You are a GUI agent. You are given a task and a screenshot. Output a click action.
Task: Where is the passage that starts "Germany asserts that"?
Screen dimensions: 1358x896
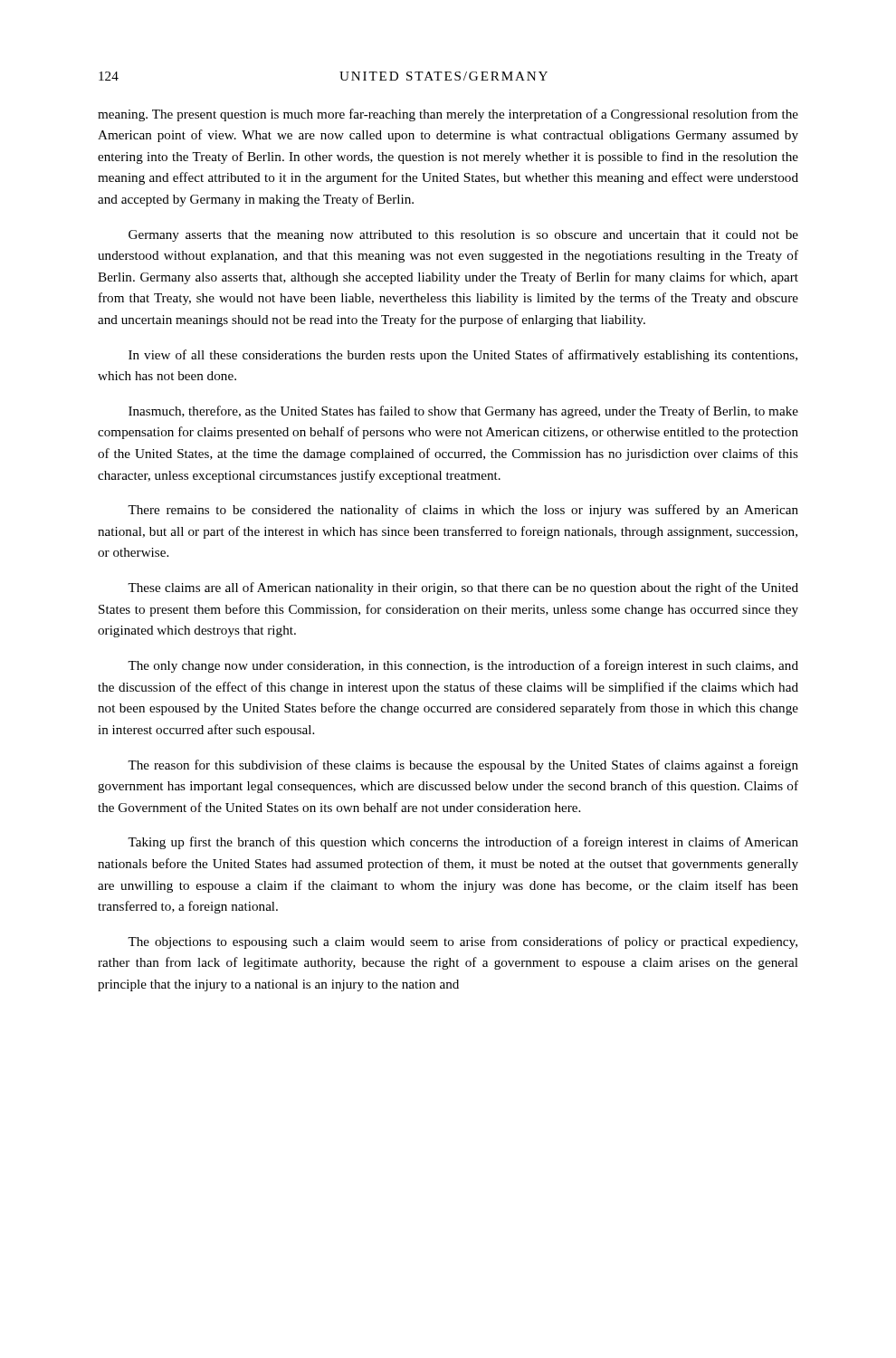[x=448, y=277]
